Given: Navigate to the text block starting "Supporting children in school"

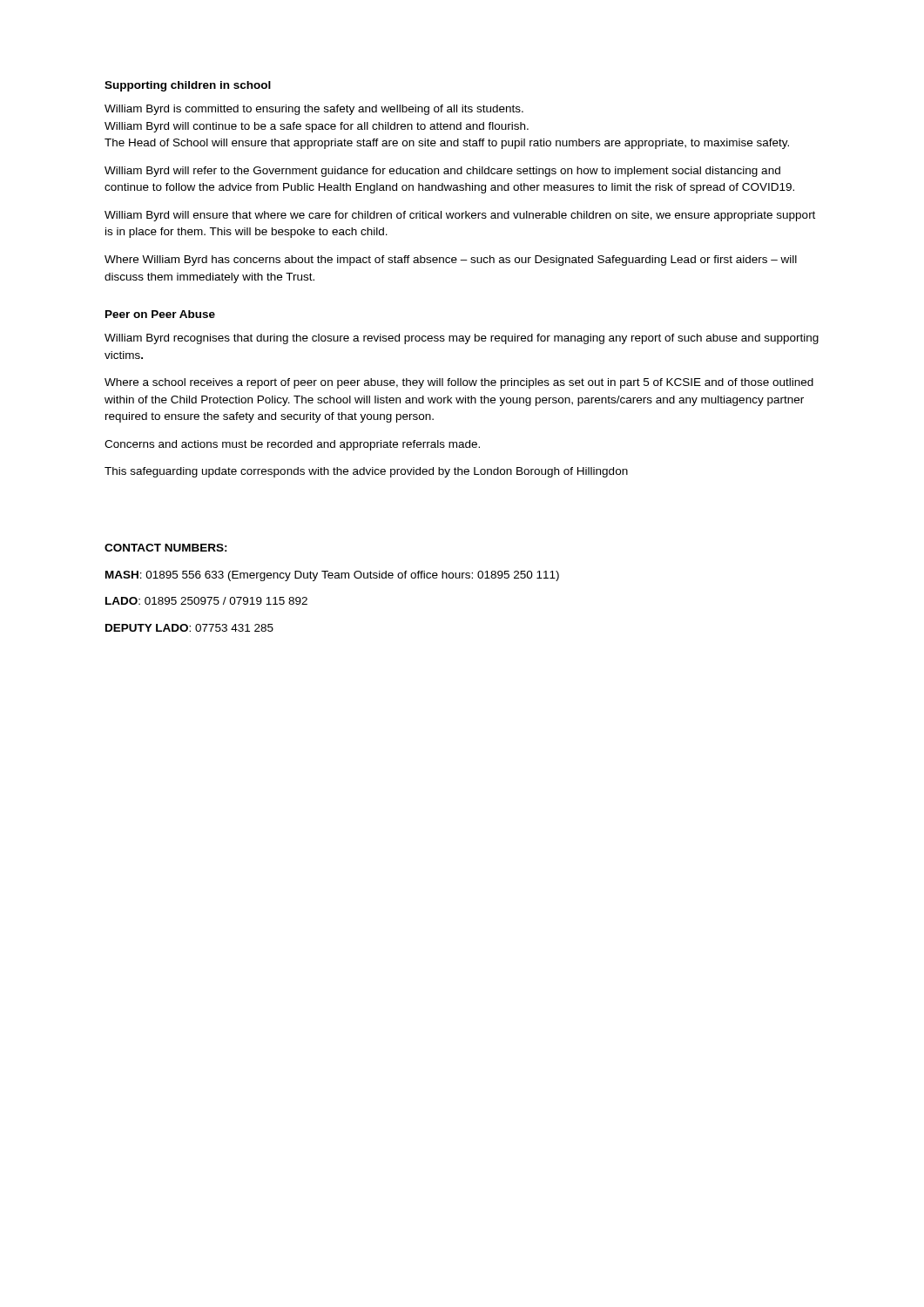Looking at the screenshot, I should pyautogui.click(x=188, y=85).
